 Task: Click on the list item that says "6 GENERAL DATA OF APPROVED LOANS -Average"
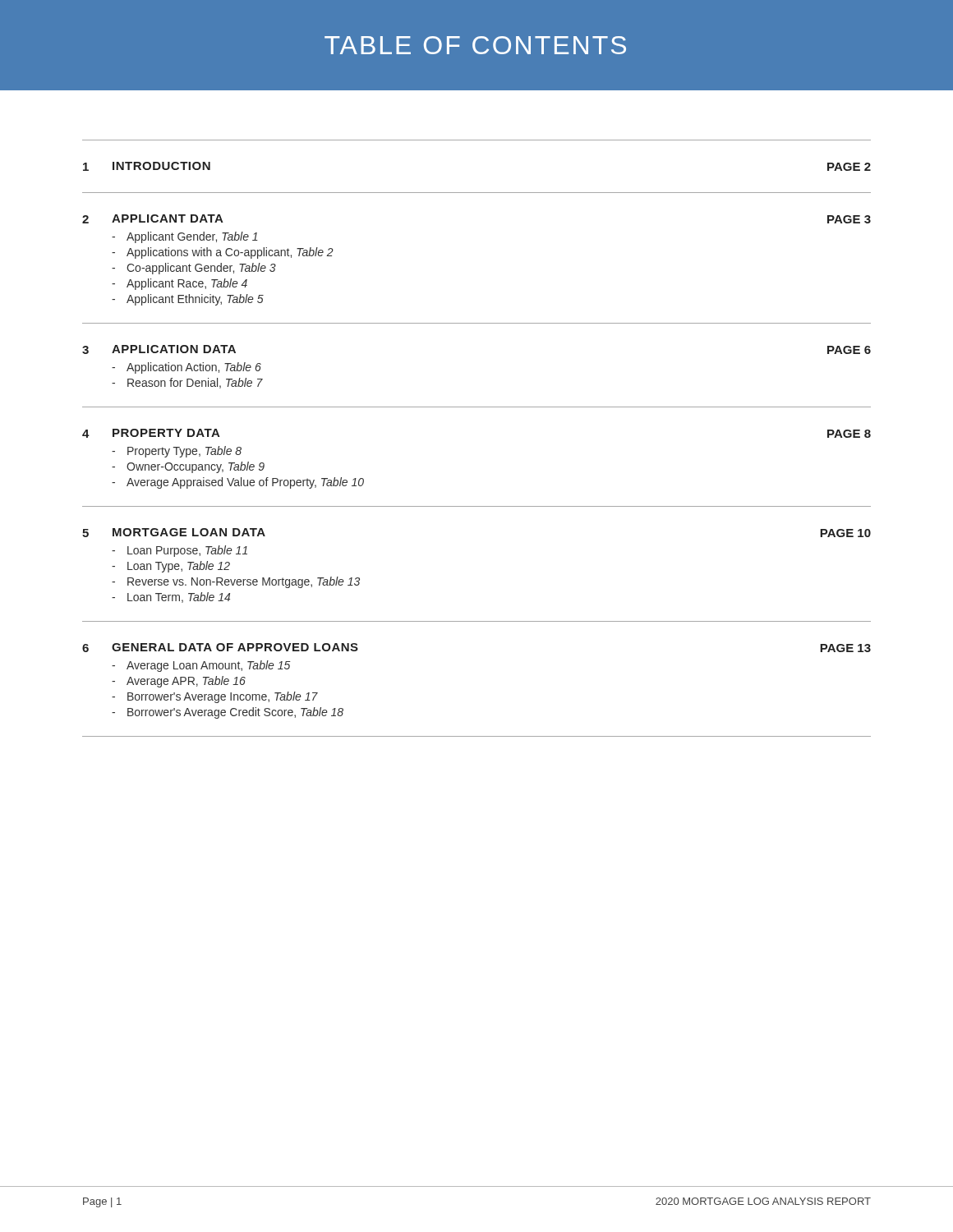tap(230, 648)
